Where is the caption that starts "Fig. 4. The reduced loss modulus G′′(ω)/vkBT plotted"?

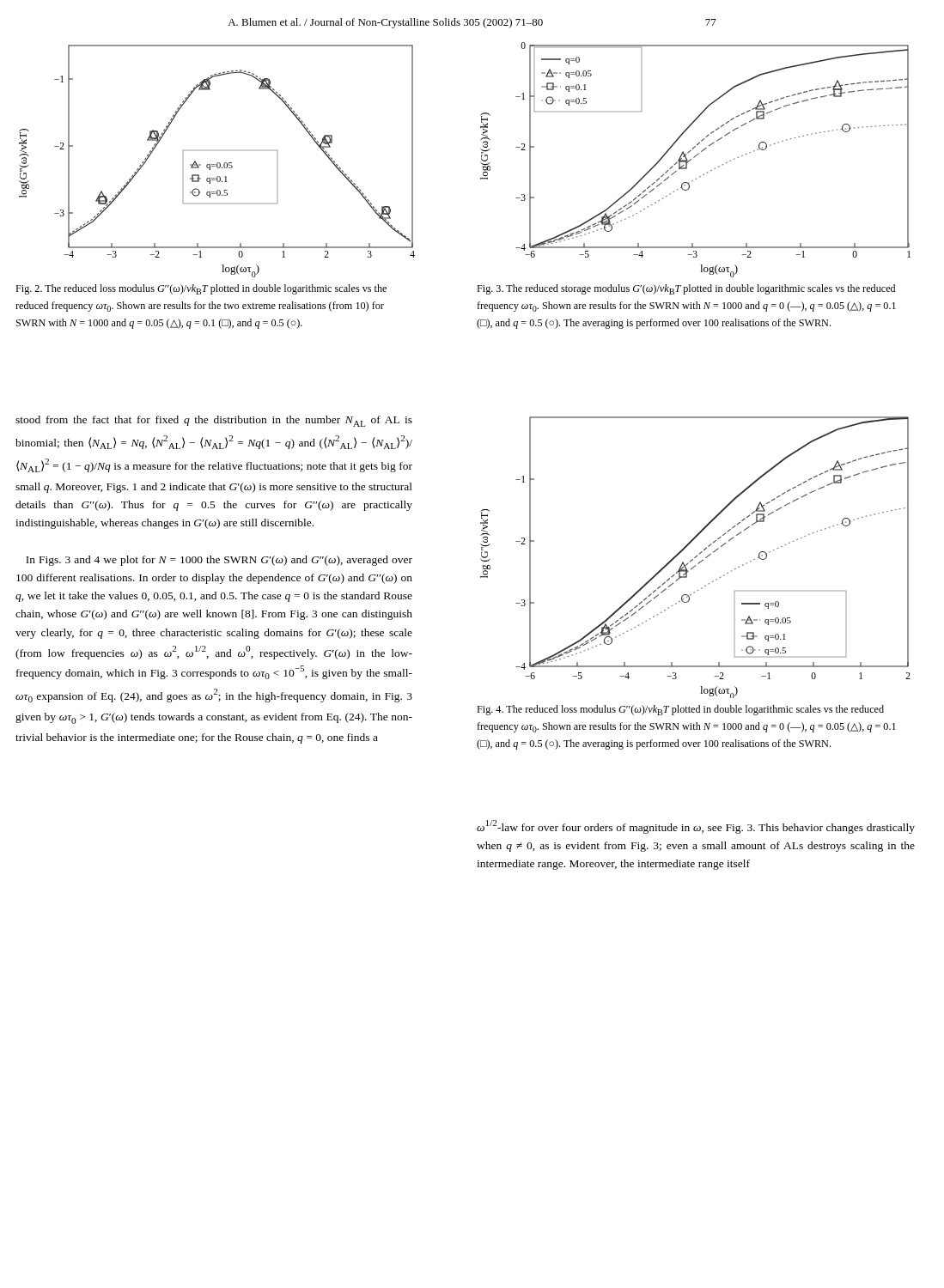tap(687, 726)
